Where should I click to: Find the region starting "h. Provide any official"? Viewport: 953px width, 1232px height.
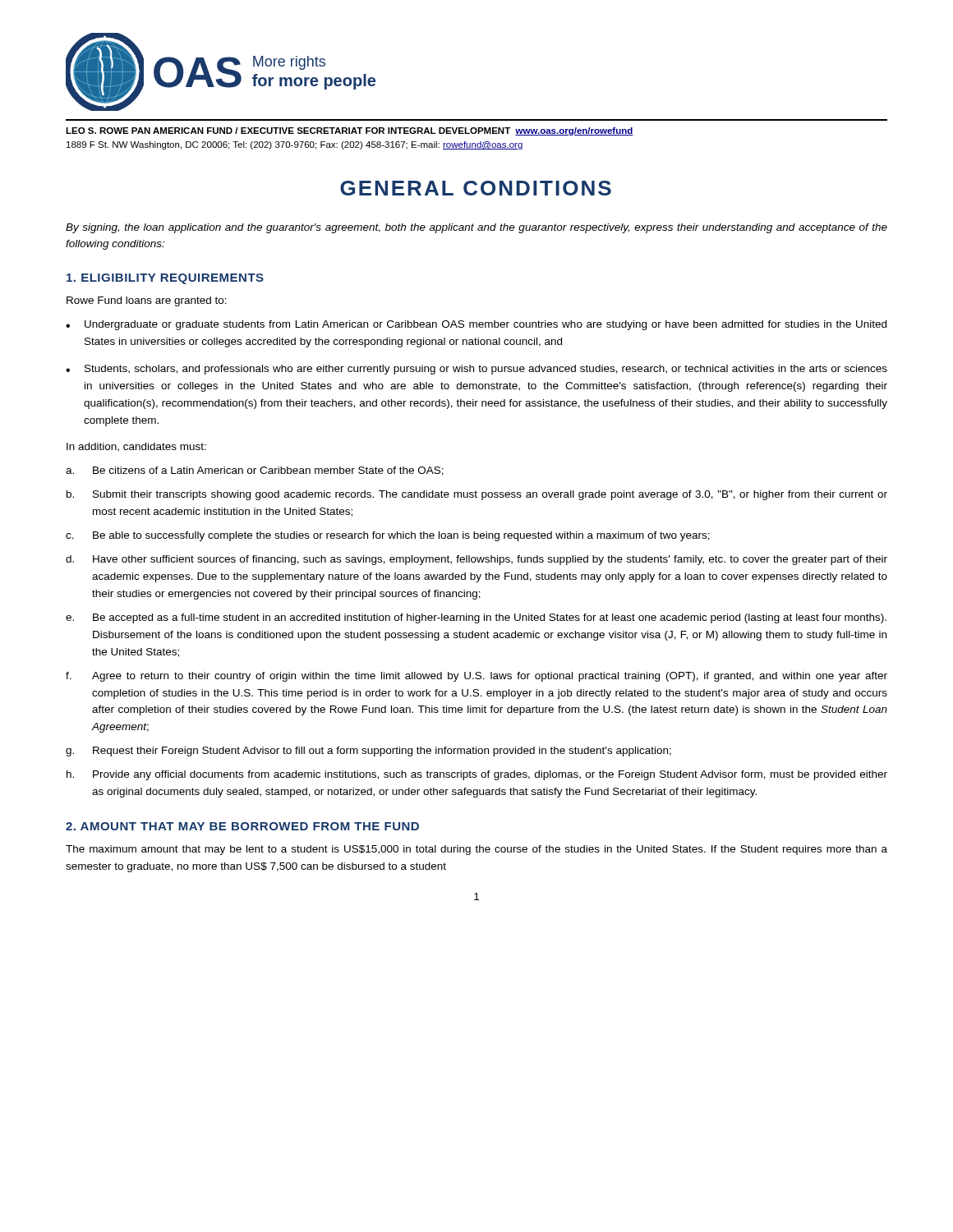pos(476,784)
